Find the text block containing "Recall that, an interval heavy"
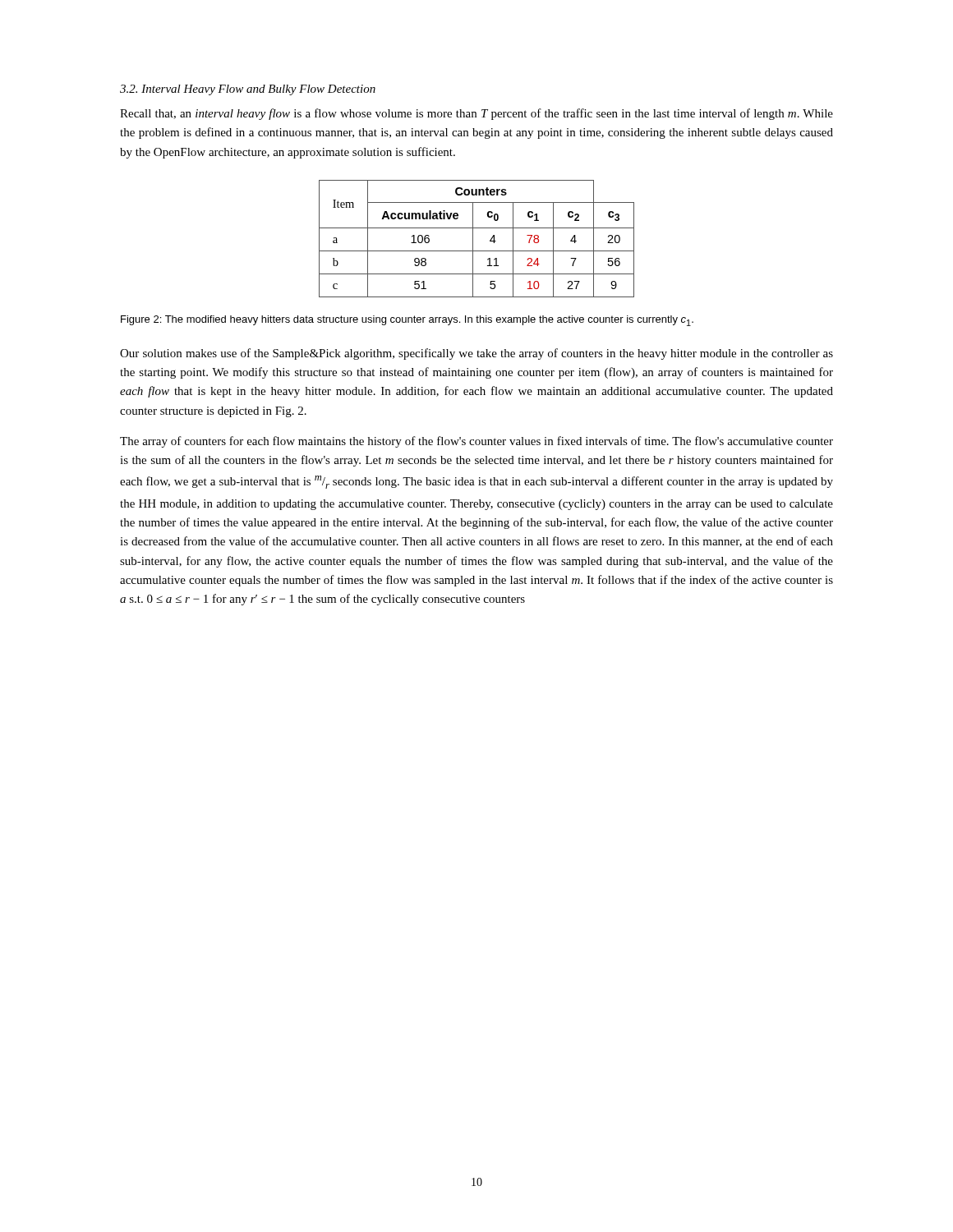Image resolution: width=953 pixels, height=1232 pixels. [476, 132]
